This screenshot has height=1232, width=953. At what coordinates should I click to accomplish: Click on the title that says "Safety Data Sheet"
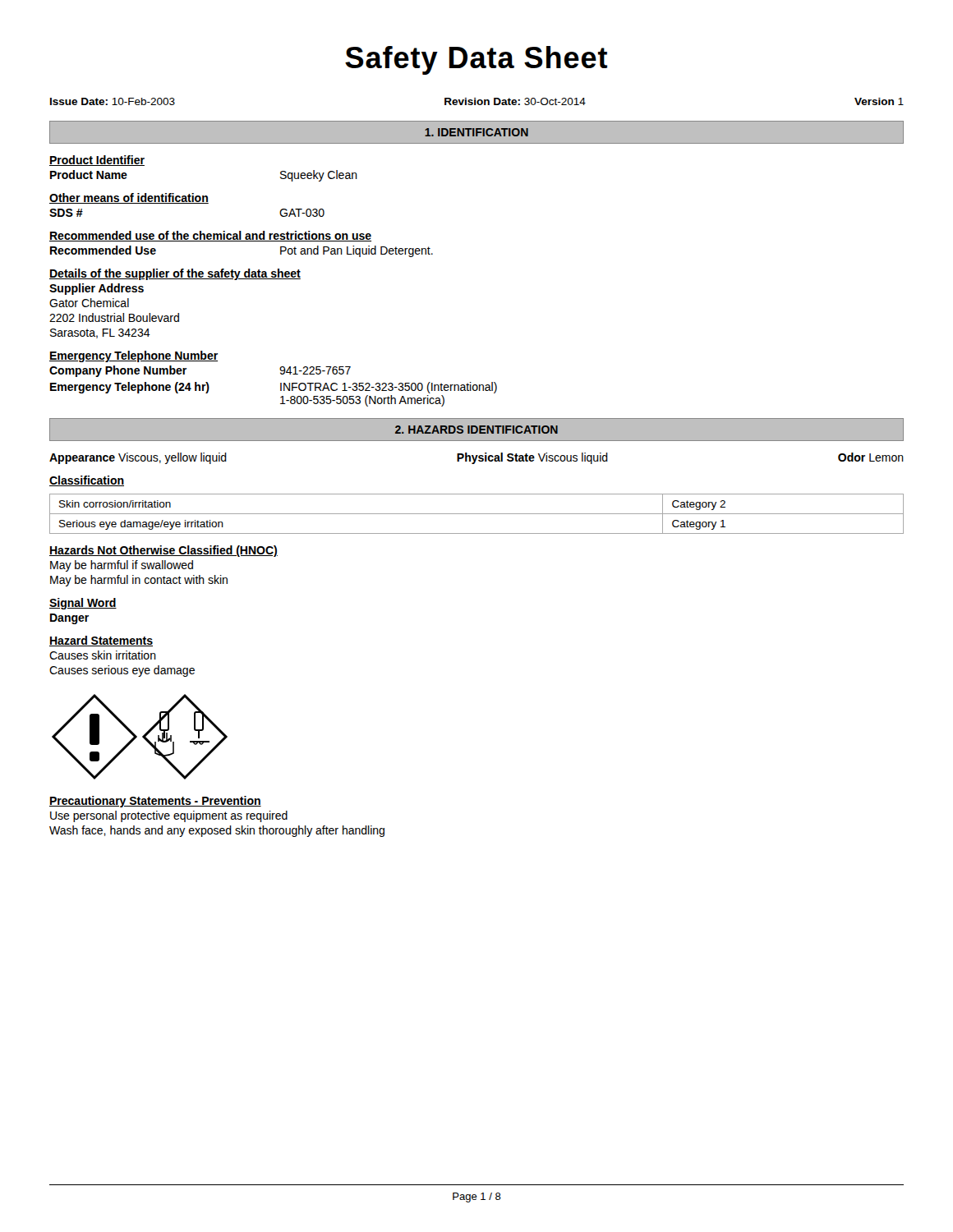tap(476, 58)
